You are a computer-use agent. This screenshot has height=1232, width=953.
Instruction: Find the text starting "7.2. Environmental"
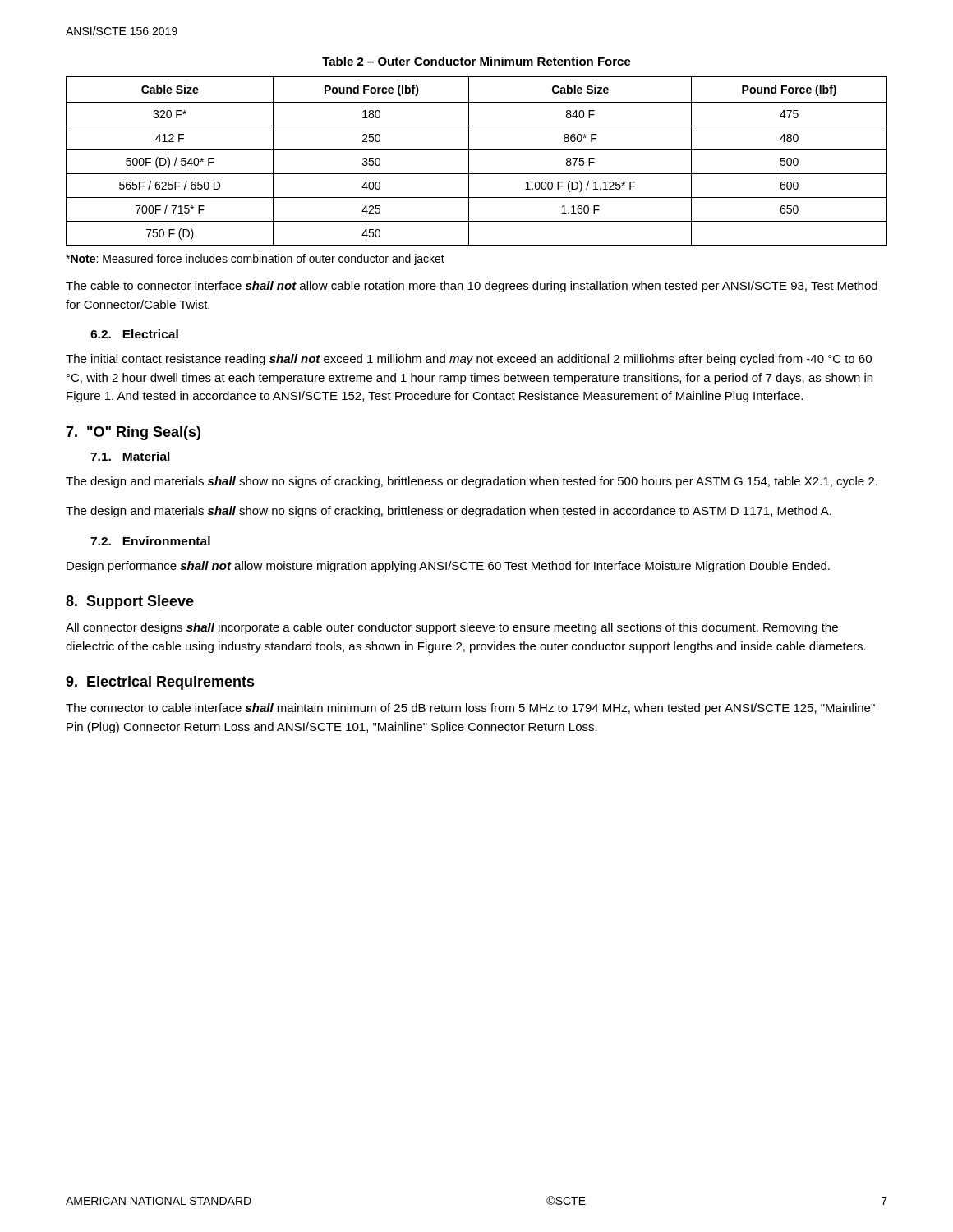coord(151,540)
